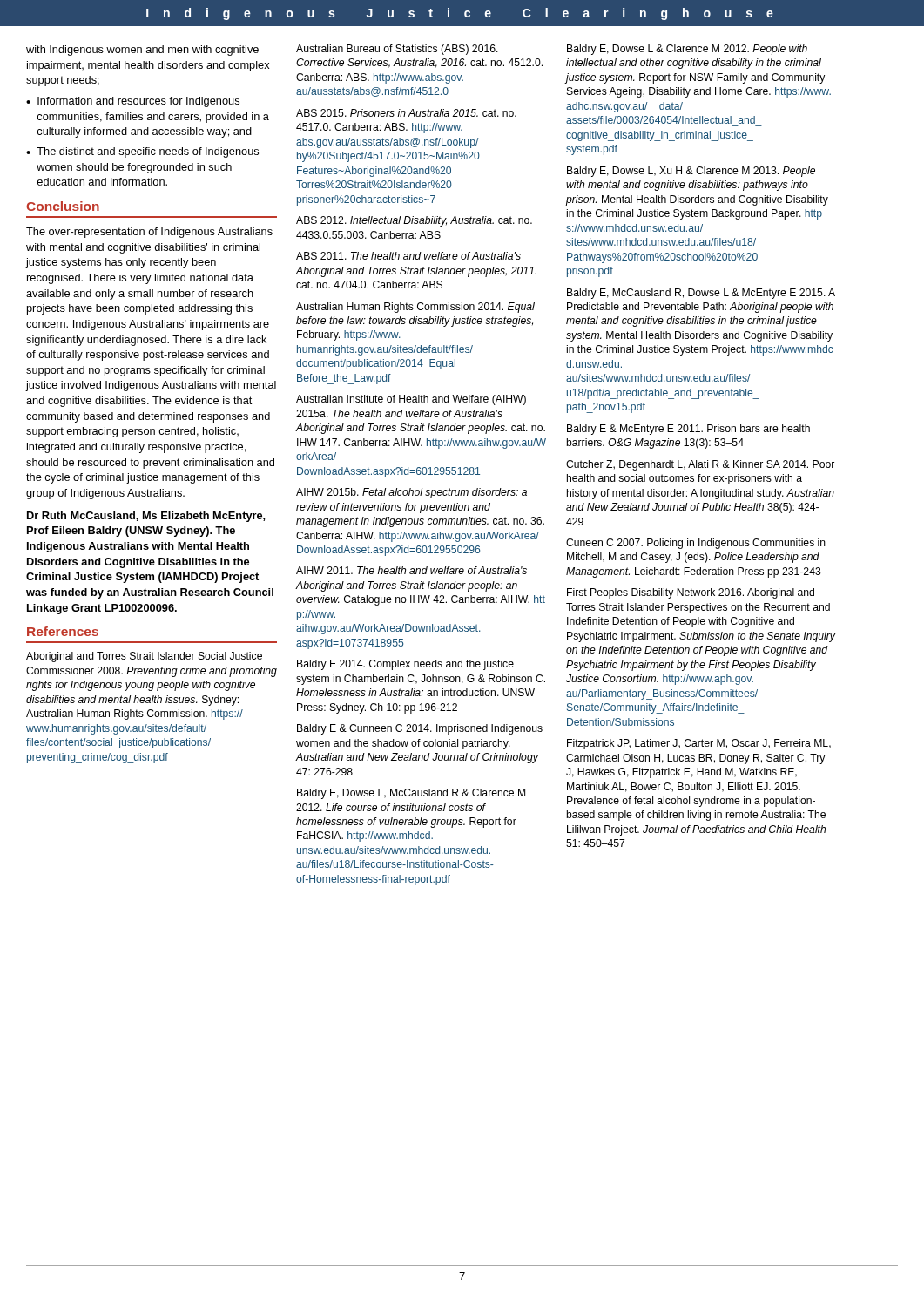This screenshot has width=924, height=1307.
Task: Select the text block starting "Baldry E & Cunneen"
Action: click(419, 750)
